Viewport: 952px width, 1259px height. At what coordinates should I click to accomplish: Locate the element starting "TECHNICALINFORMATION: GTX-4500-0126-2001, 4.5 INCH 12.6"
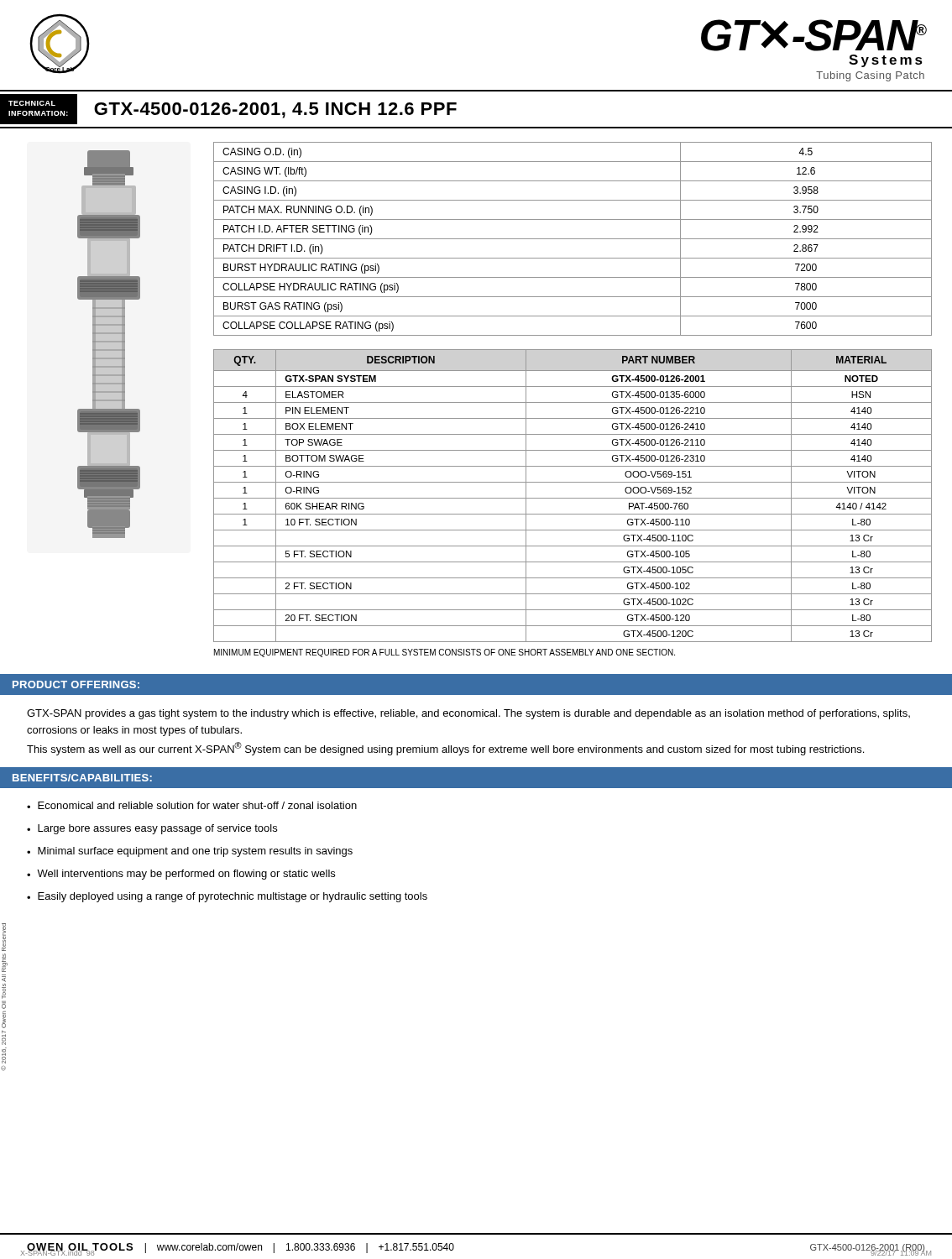pos(476,109)
